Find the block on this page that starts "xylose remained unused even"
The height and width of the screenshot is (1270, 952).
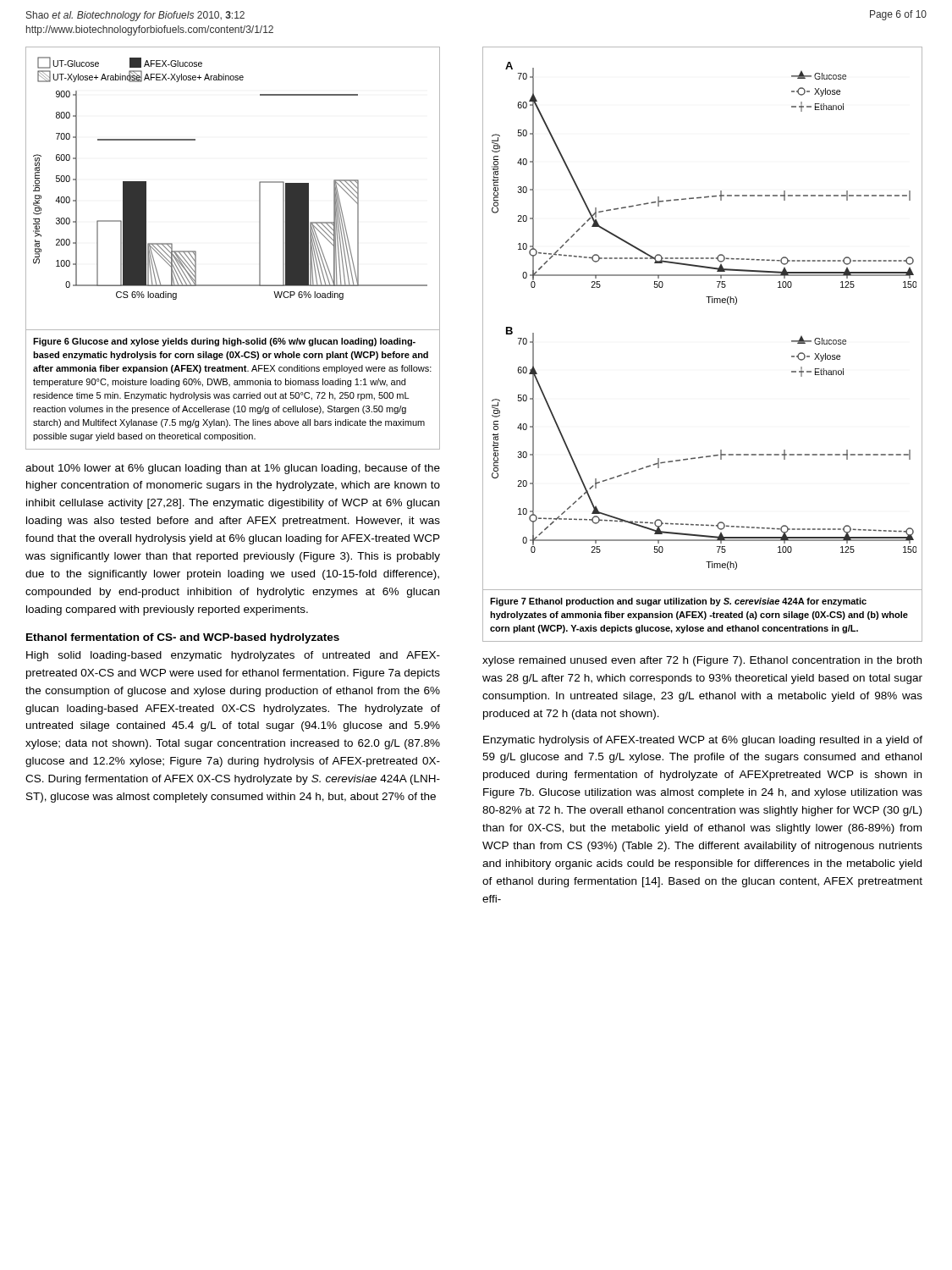point(702,686)
